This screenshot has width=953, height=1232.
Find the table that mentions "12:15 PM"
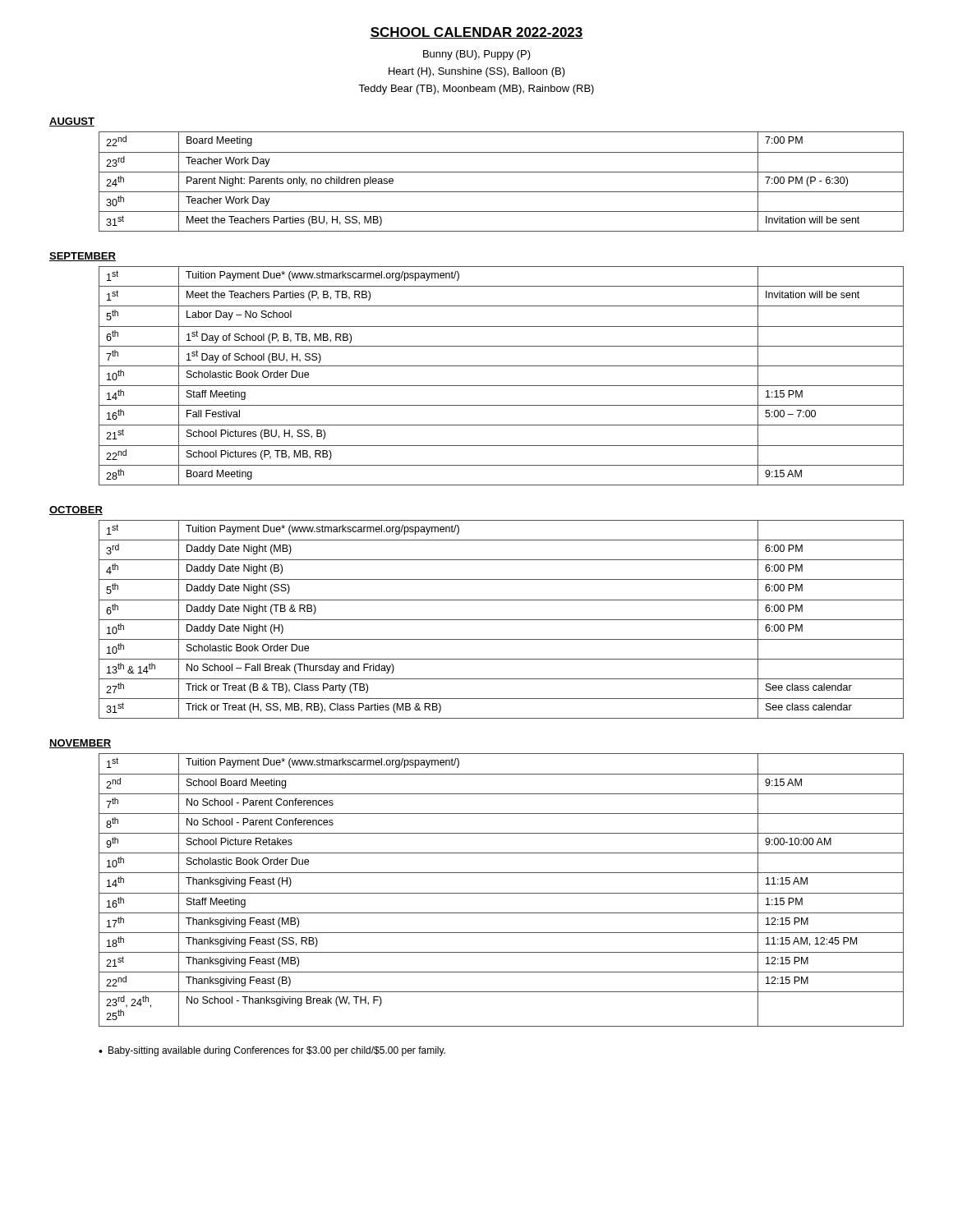pos(501,890)
